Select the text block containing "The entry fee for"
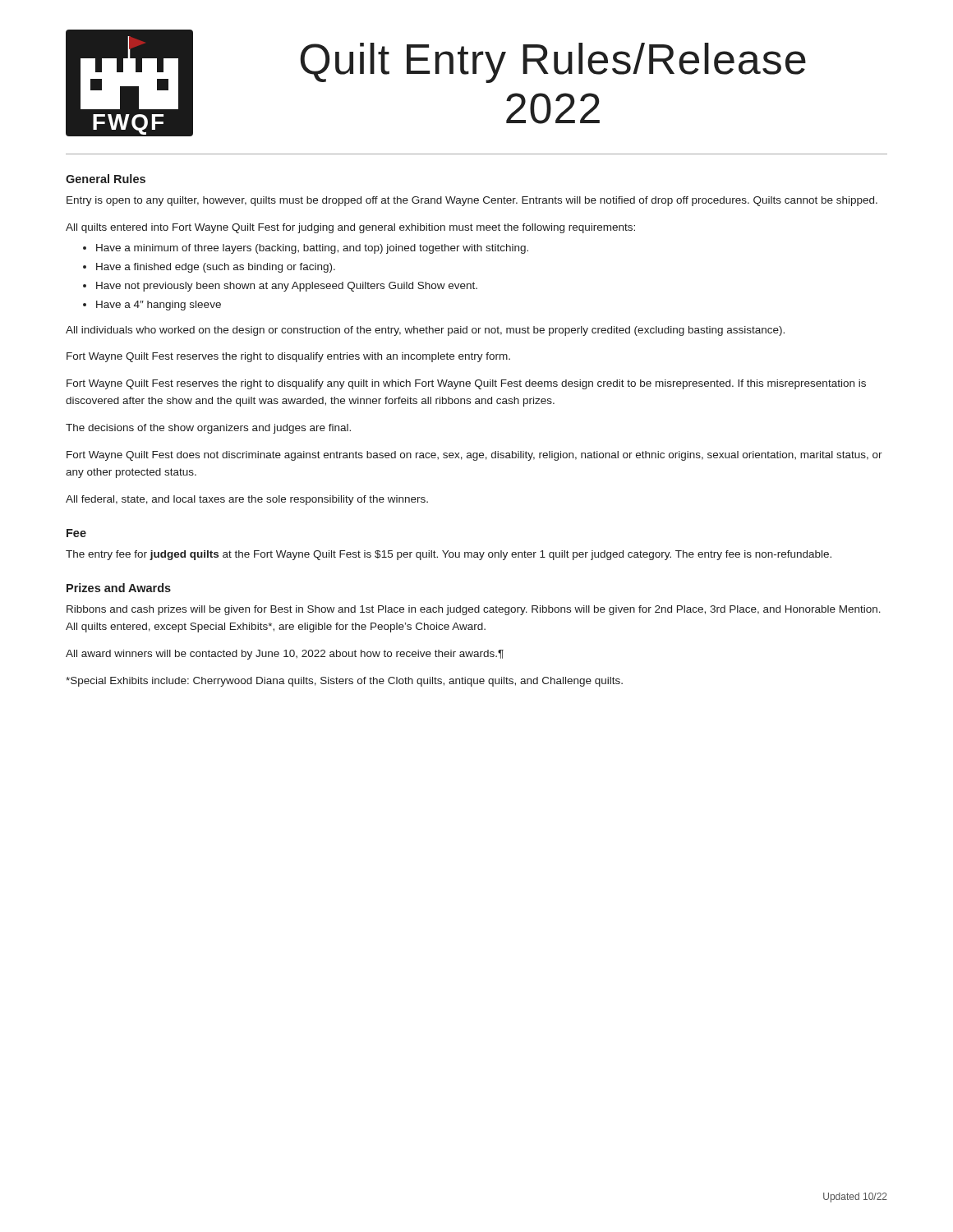 (449, 554)
